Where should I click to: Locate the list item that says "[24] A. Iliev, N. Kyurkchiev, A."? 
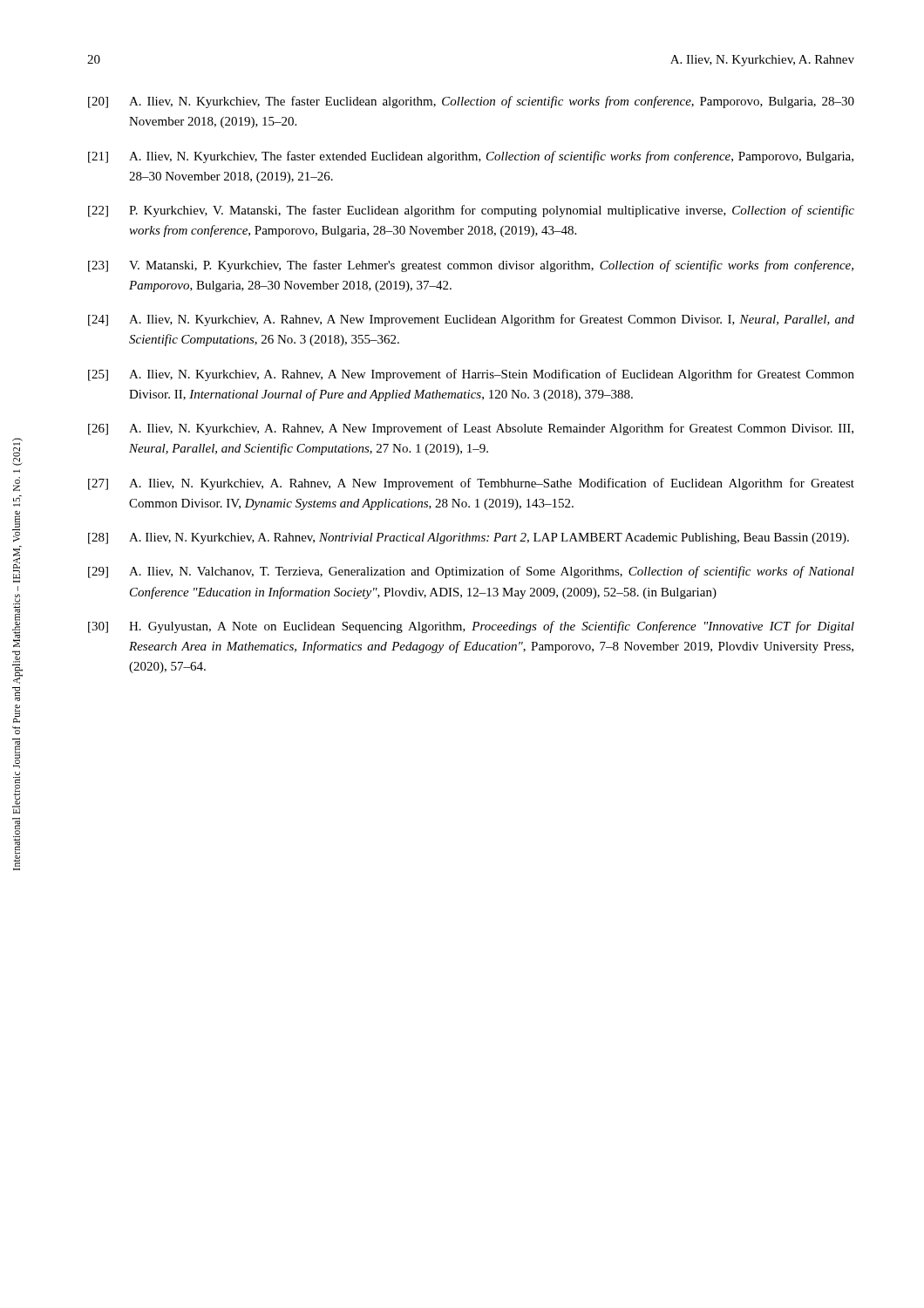pos(471,330)
